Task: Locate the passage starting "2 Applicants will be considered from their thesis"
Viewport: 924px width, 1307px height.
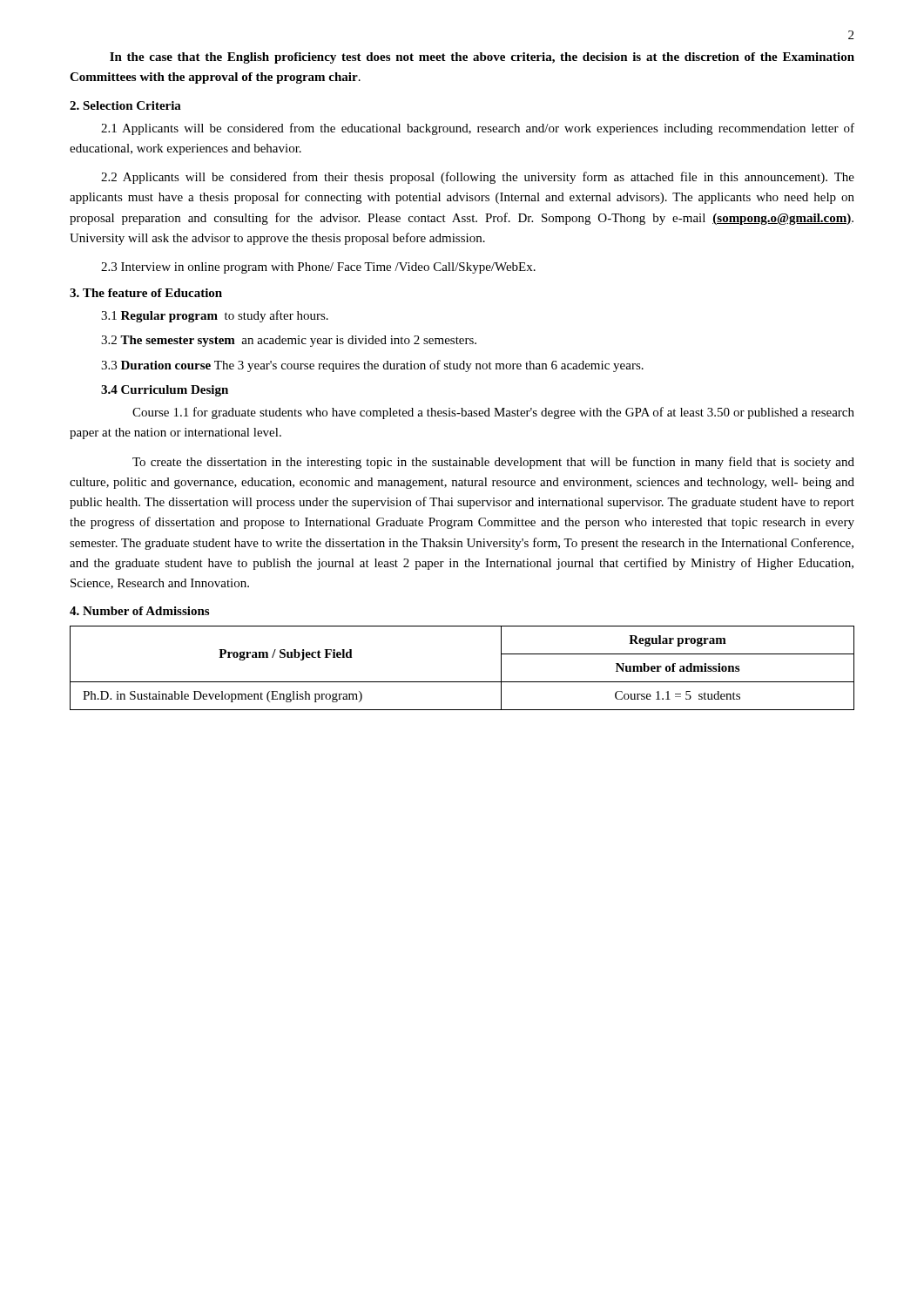Action: (x=462, y=207)
